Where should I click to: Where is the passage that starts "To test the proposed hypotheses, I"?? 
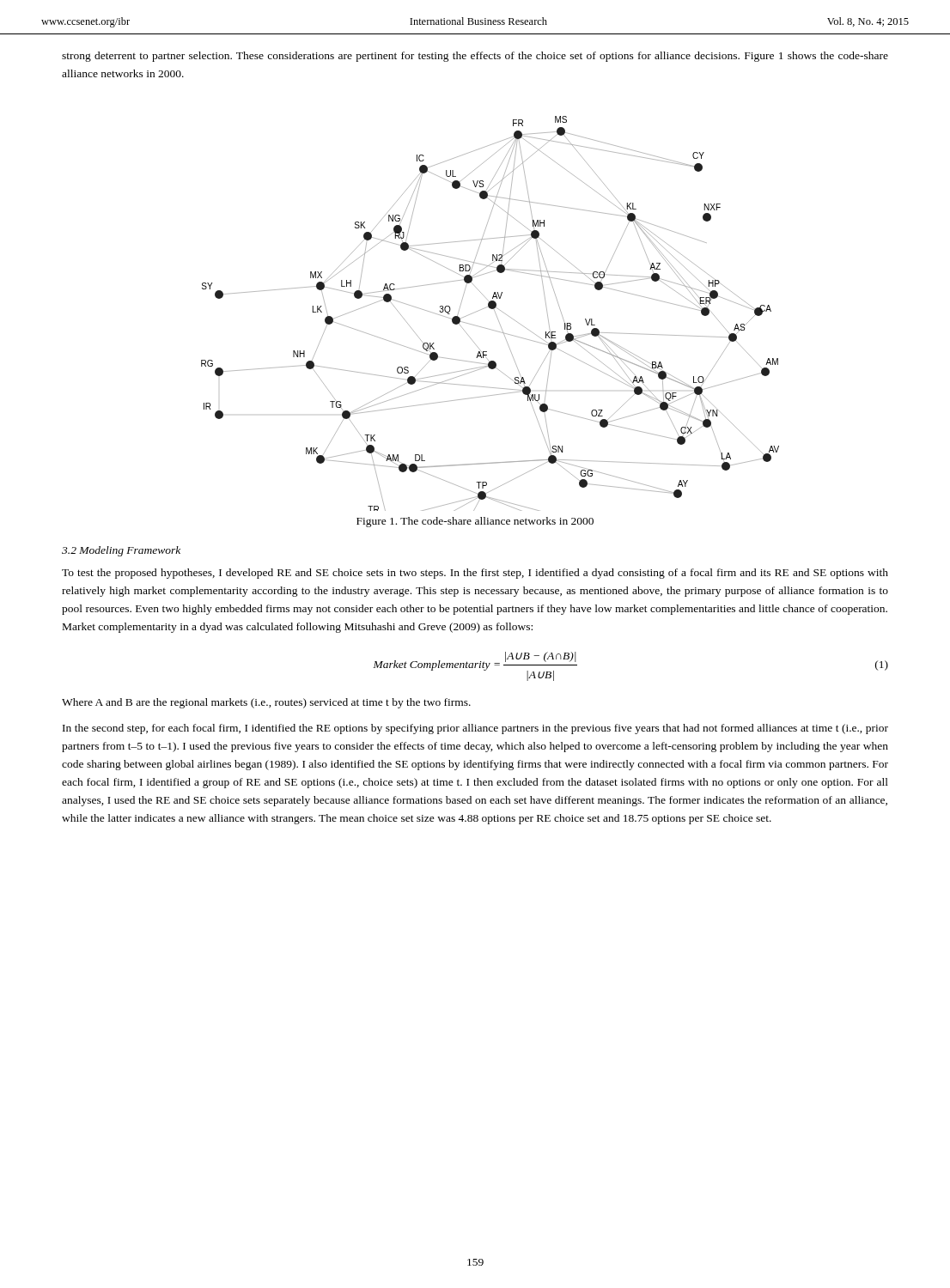tap(475, 599)
